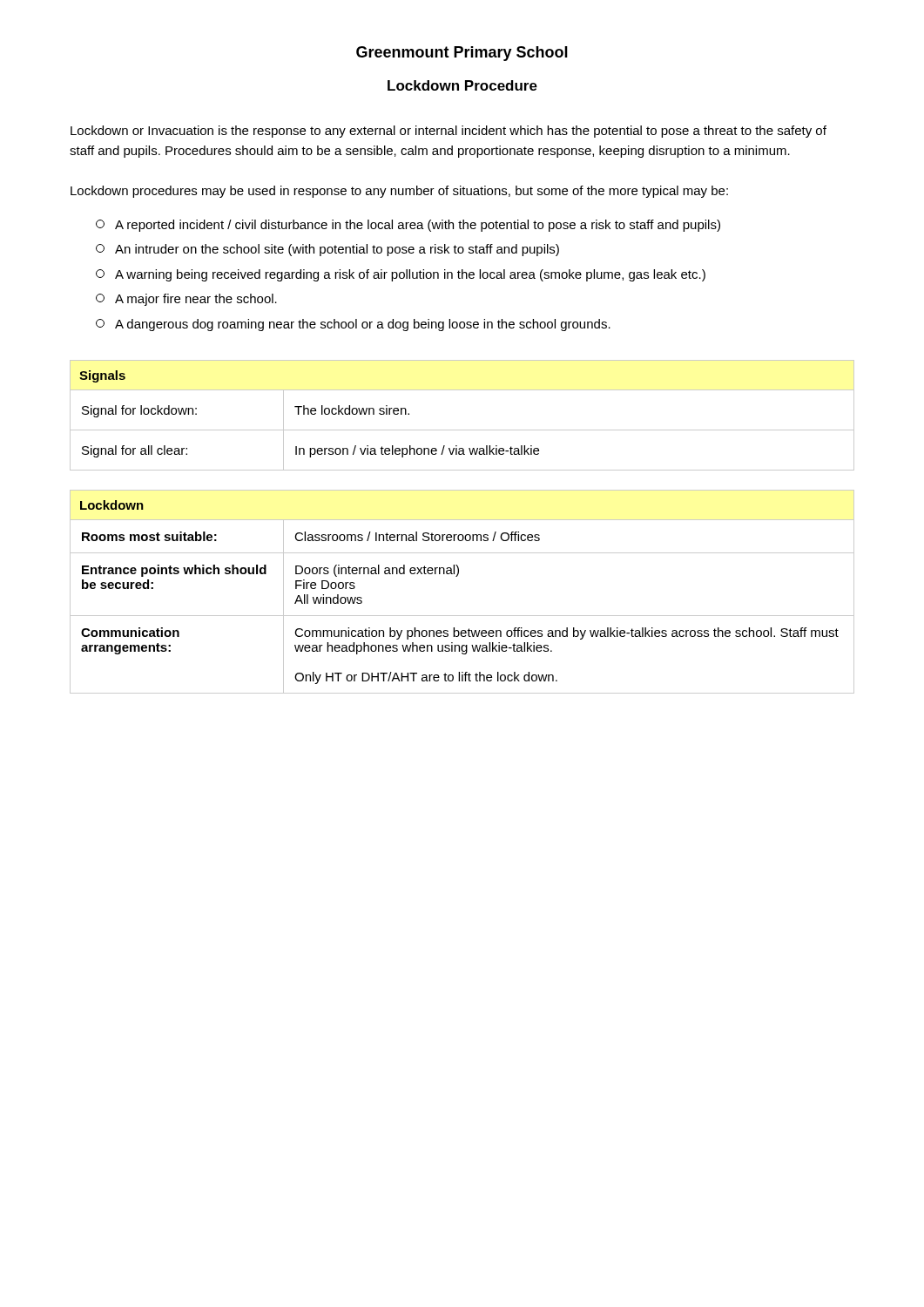Locate the table with the text "Communication by phones between"

coord(462,592)
